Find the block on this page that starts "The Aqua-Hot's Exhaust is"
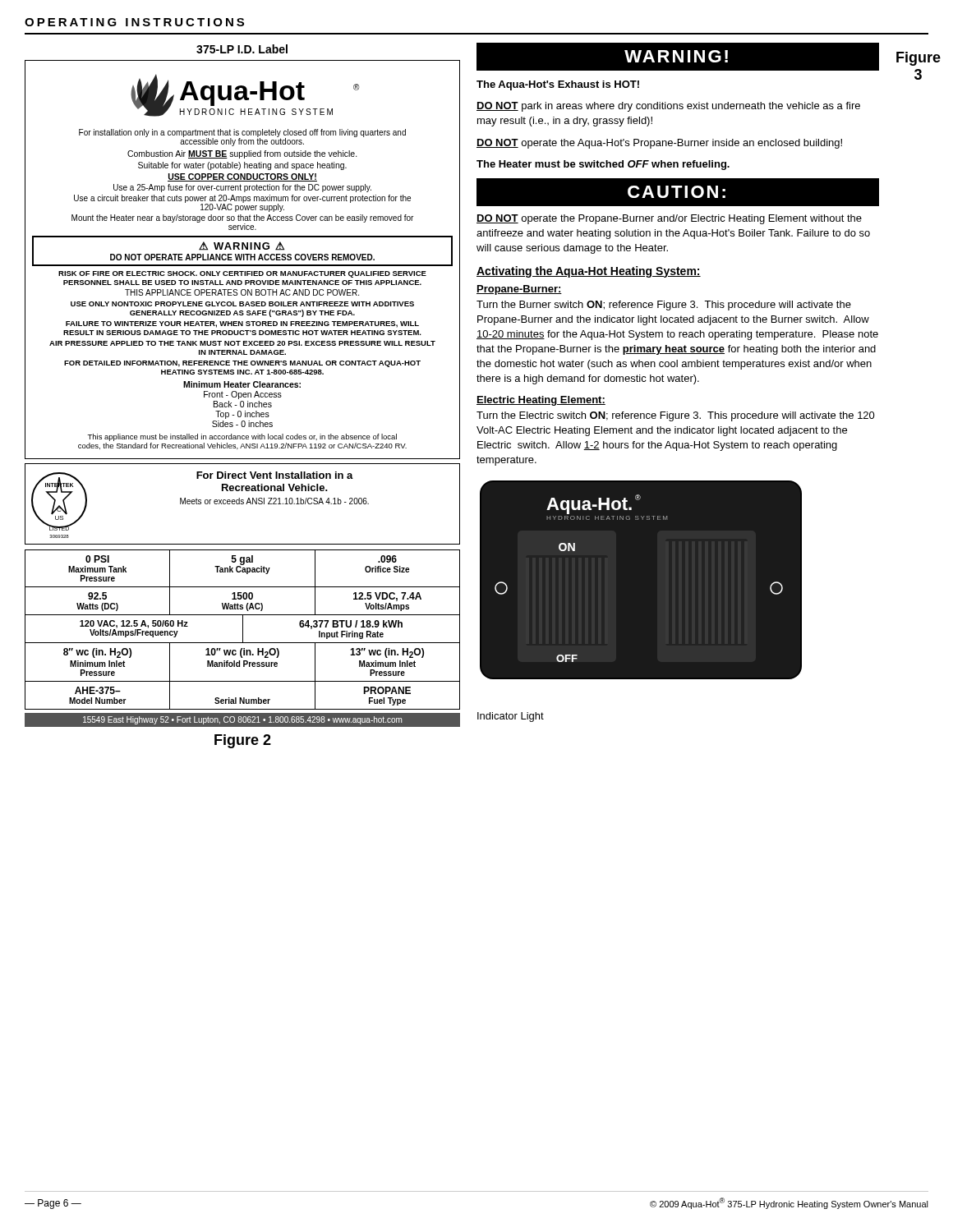This screenshot has height=1232, width=953. click(558, 84)
